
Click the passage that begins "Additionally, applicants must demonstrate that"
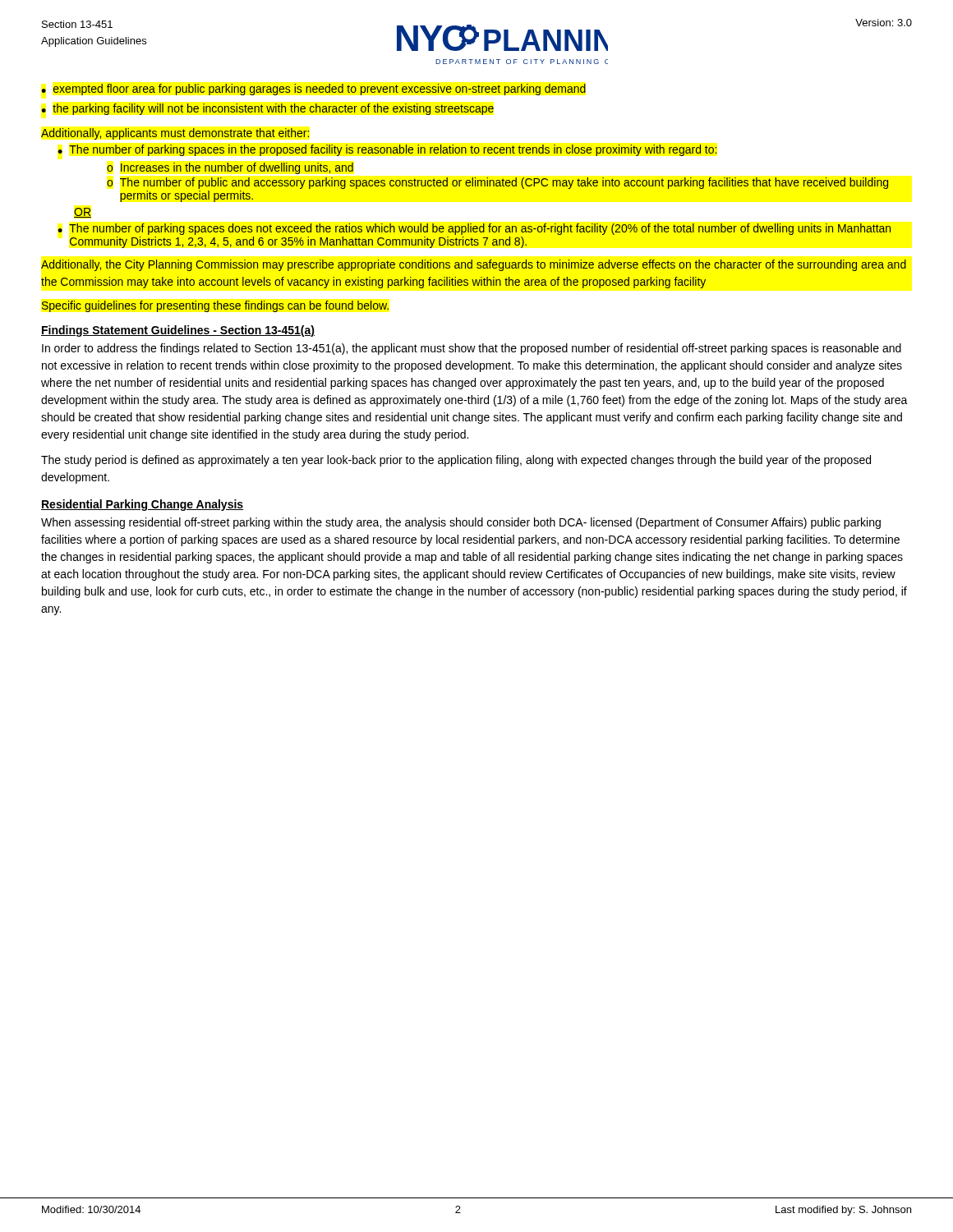[x=176, y=133]
